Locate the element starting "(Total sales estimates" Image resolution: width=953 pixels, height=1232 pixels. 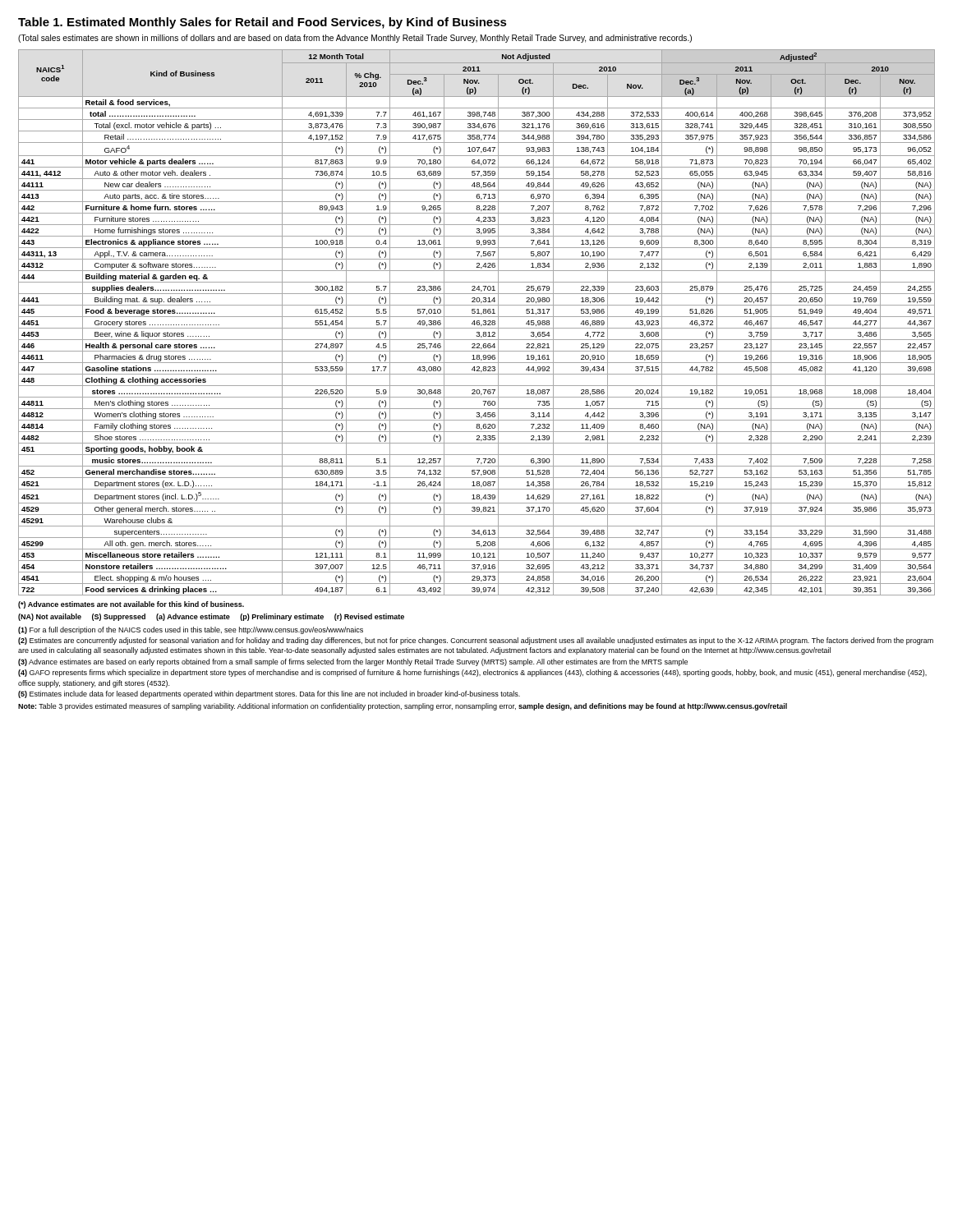355,38
